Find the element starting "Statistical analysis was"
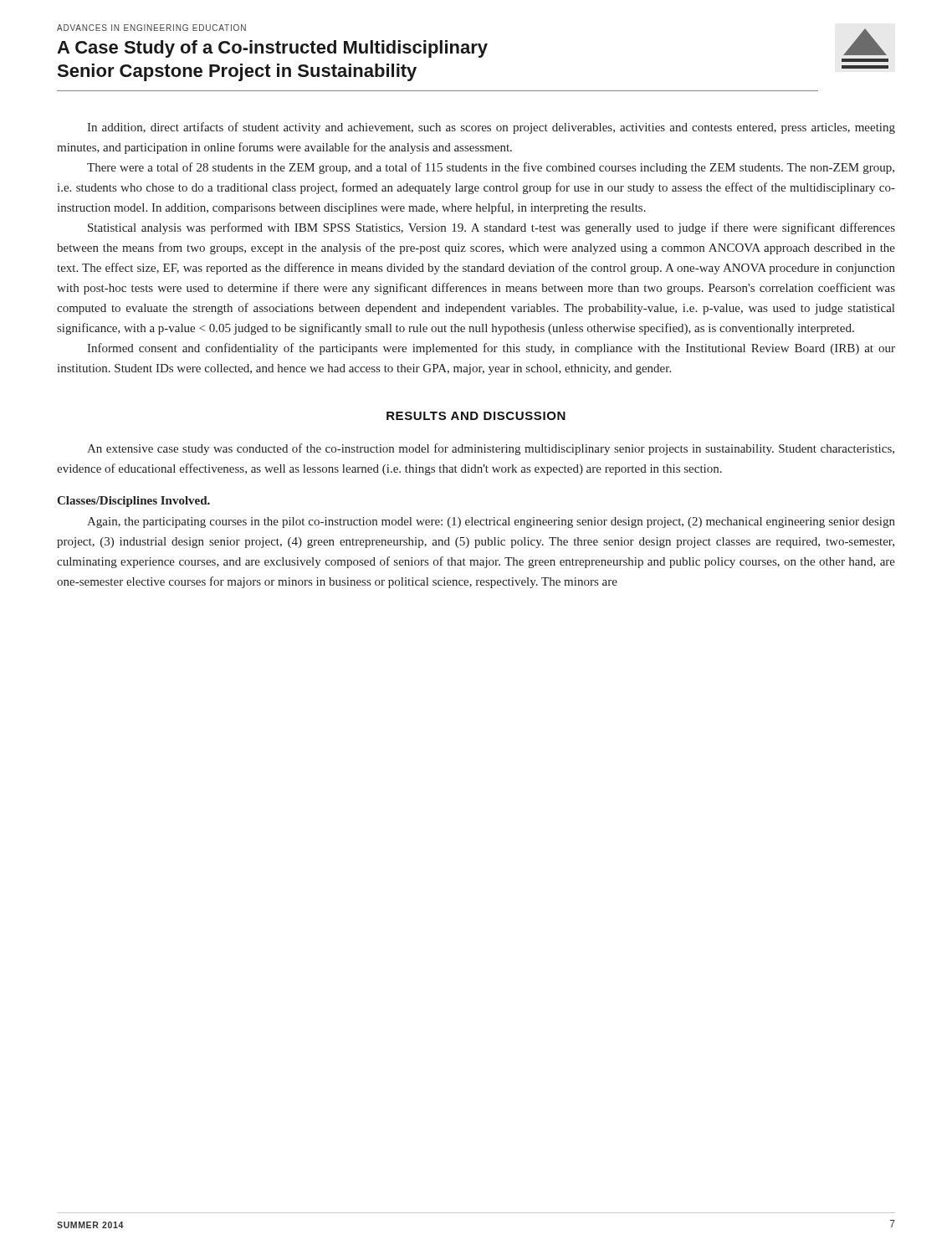Image resolution: width=952 pixels, height=1255 pixels. point(476,278)
